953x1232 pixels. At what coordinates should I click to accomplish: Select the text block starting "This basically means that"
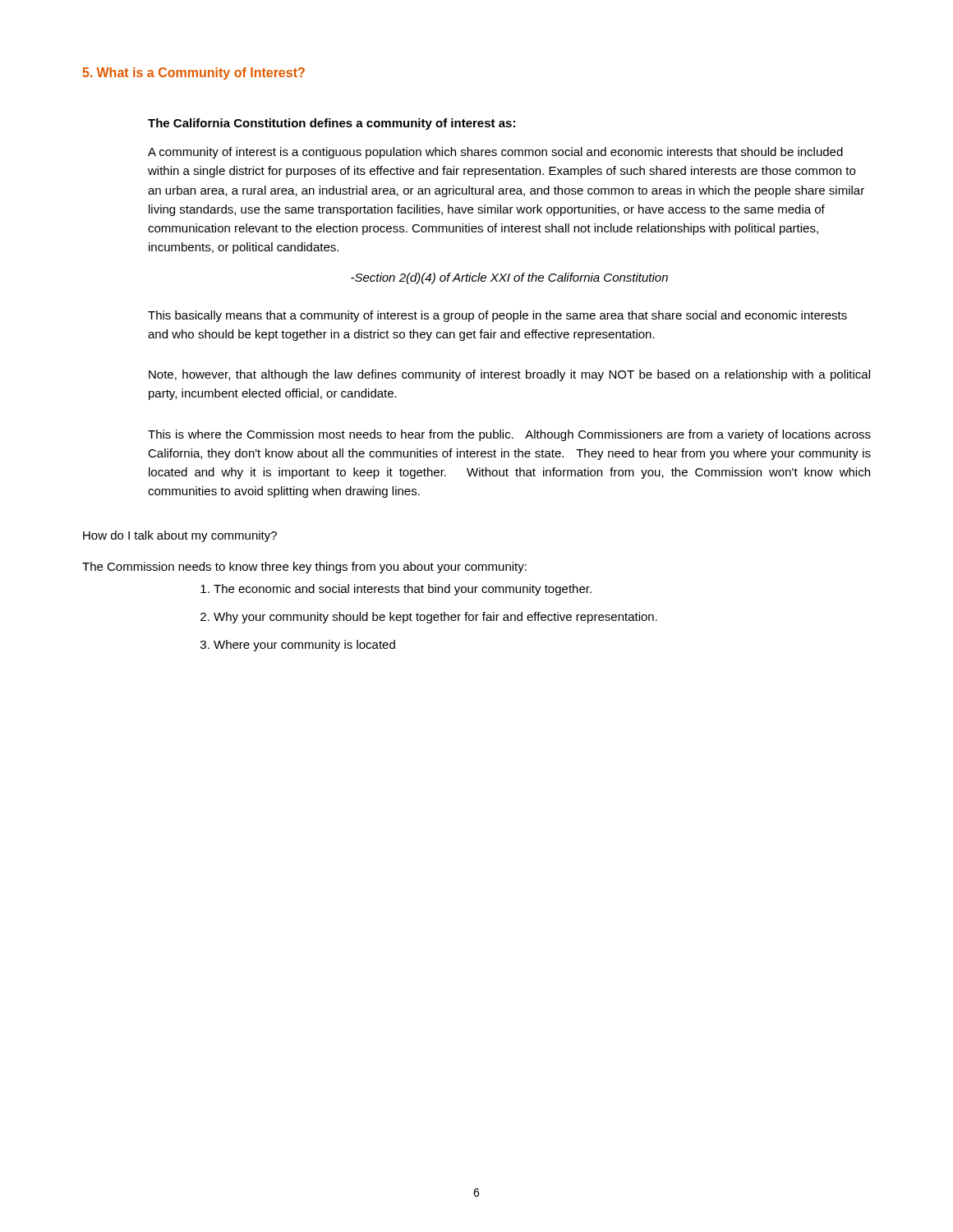click(509, 324)
